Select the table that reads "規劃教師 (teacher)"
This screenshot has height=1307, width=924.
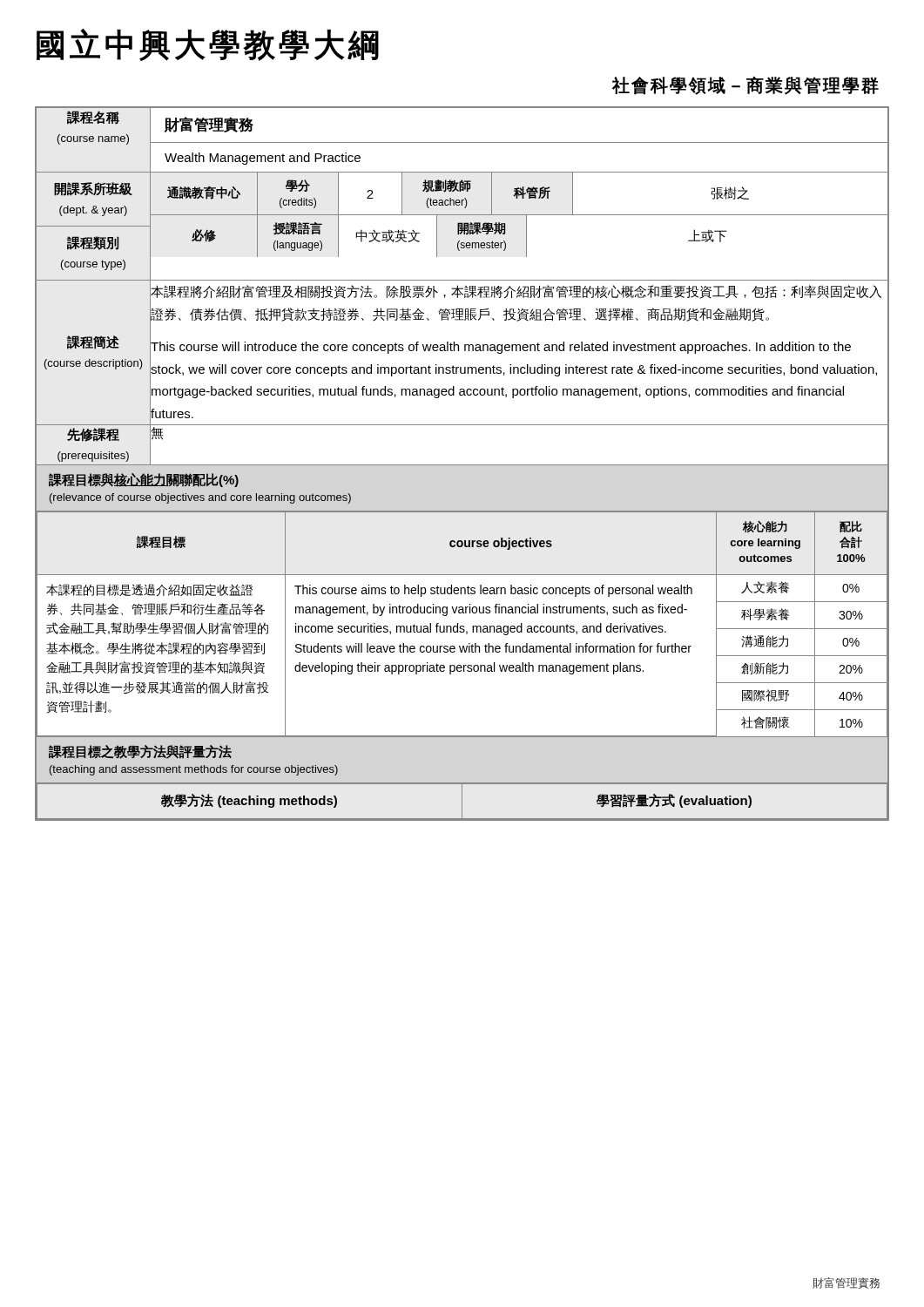[519, 194]
